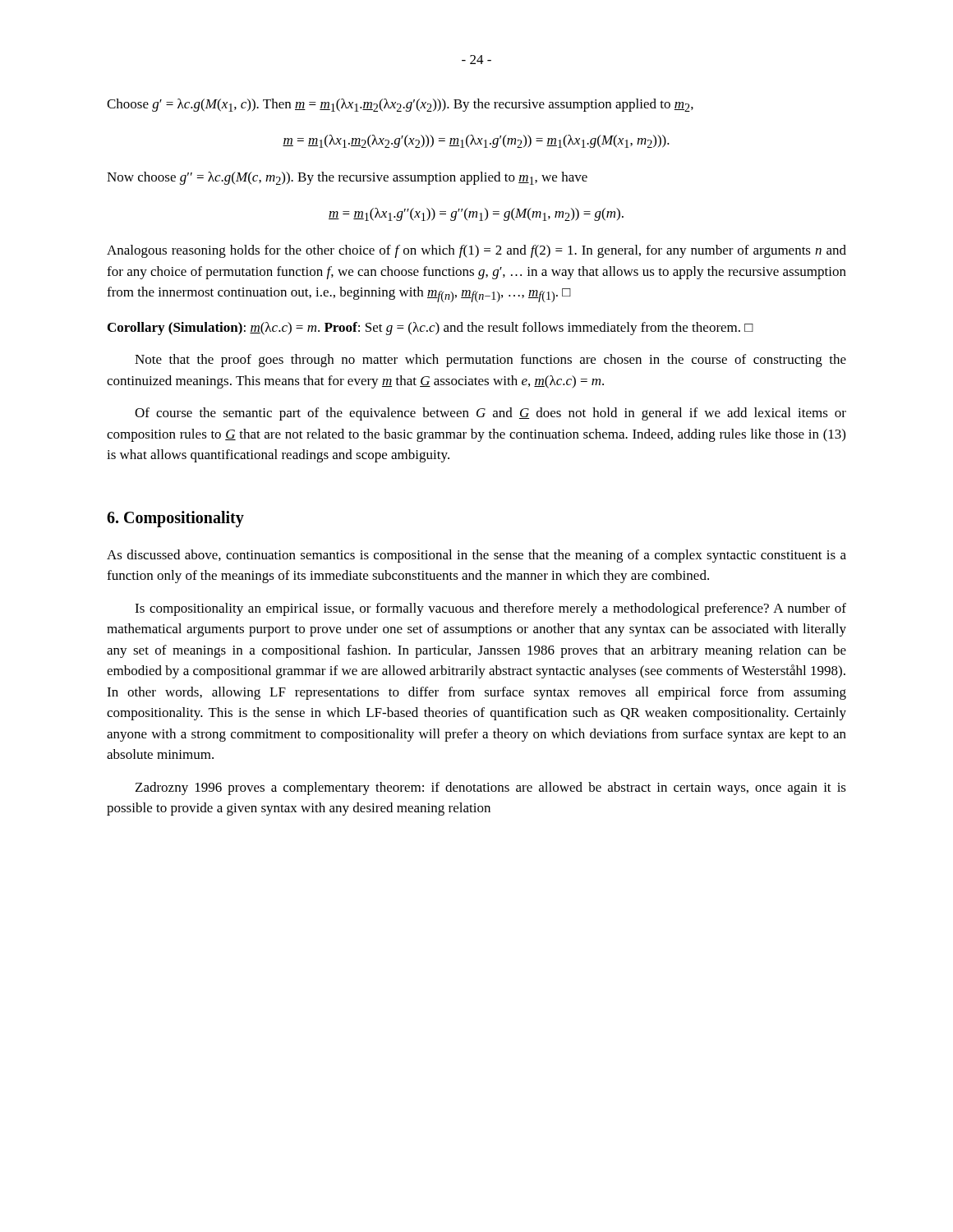Navigate to the region starting "Of course the semantic part of the equivalence"
This screenshot has height=1232, width=953.
(x=476, y=434)
